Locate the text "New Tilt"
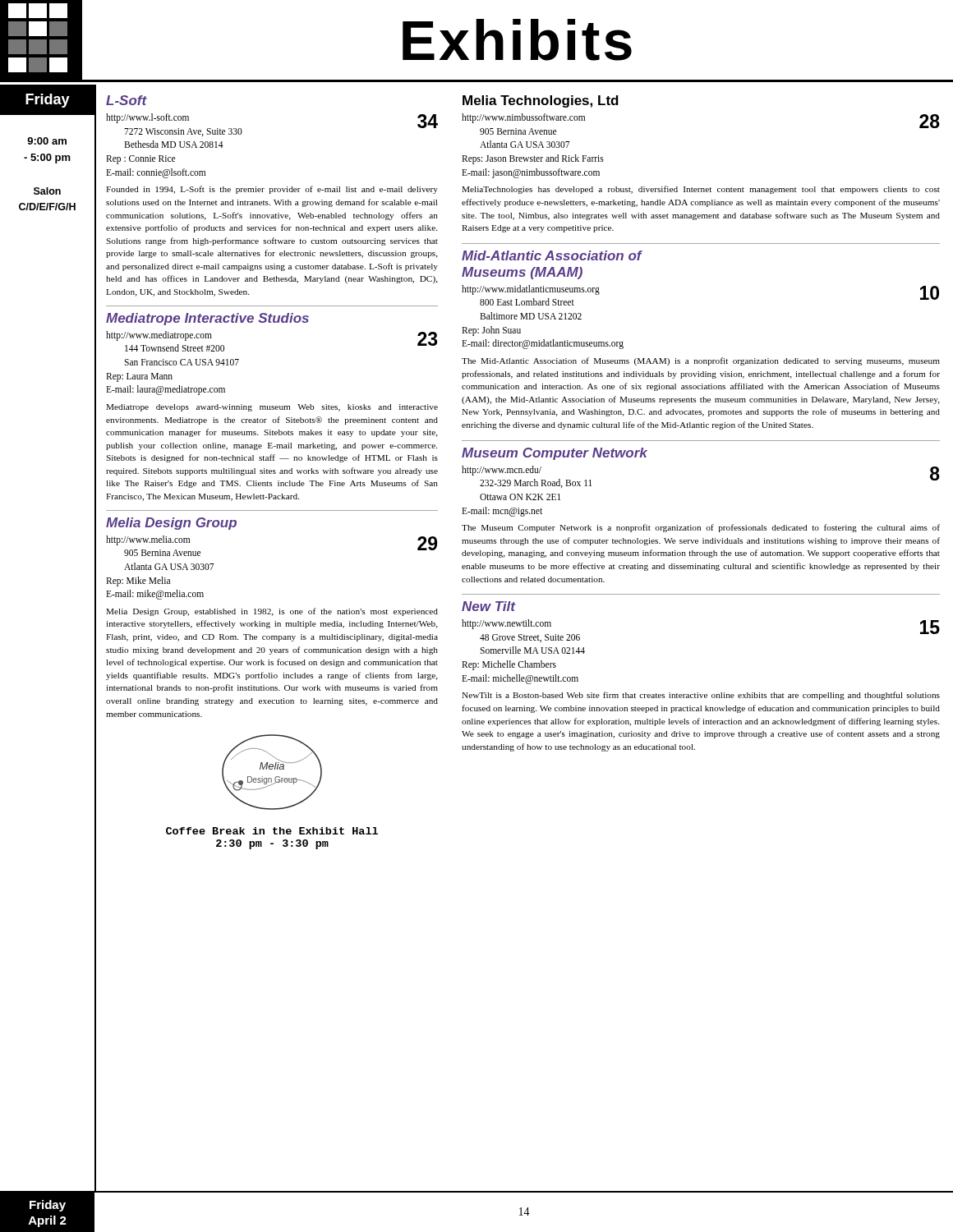The image size is (953, 1232). (488, 607)
